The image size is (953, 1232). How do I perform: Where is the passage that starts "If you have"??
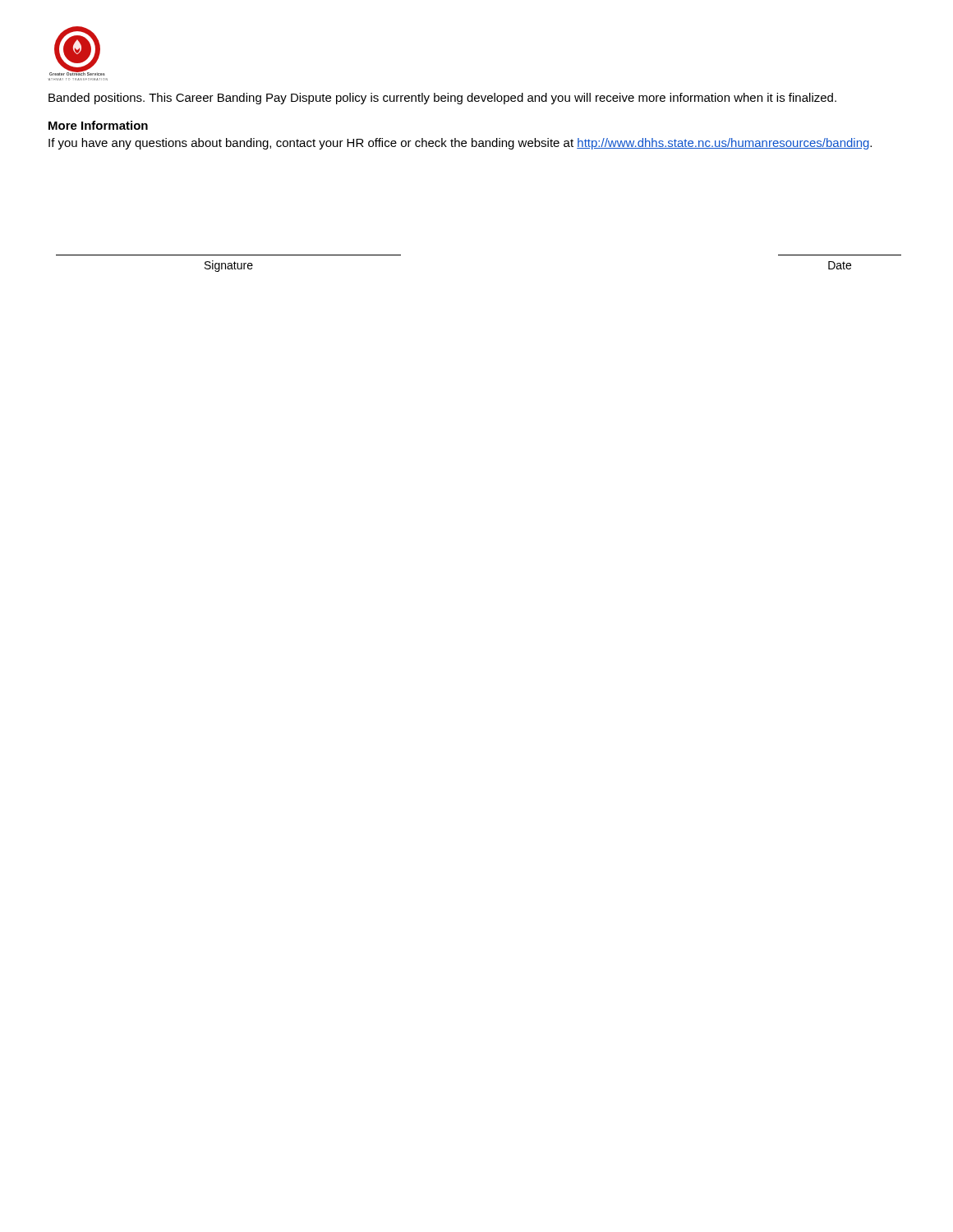[460, 142]
